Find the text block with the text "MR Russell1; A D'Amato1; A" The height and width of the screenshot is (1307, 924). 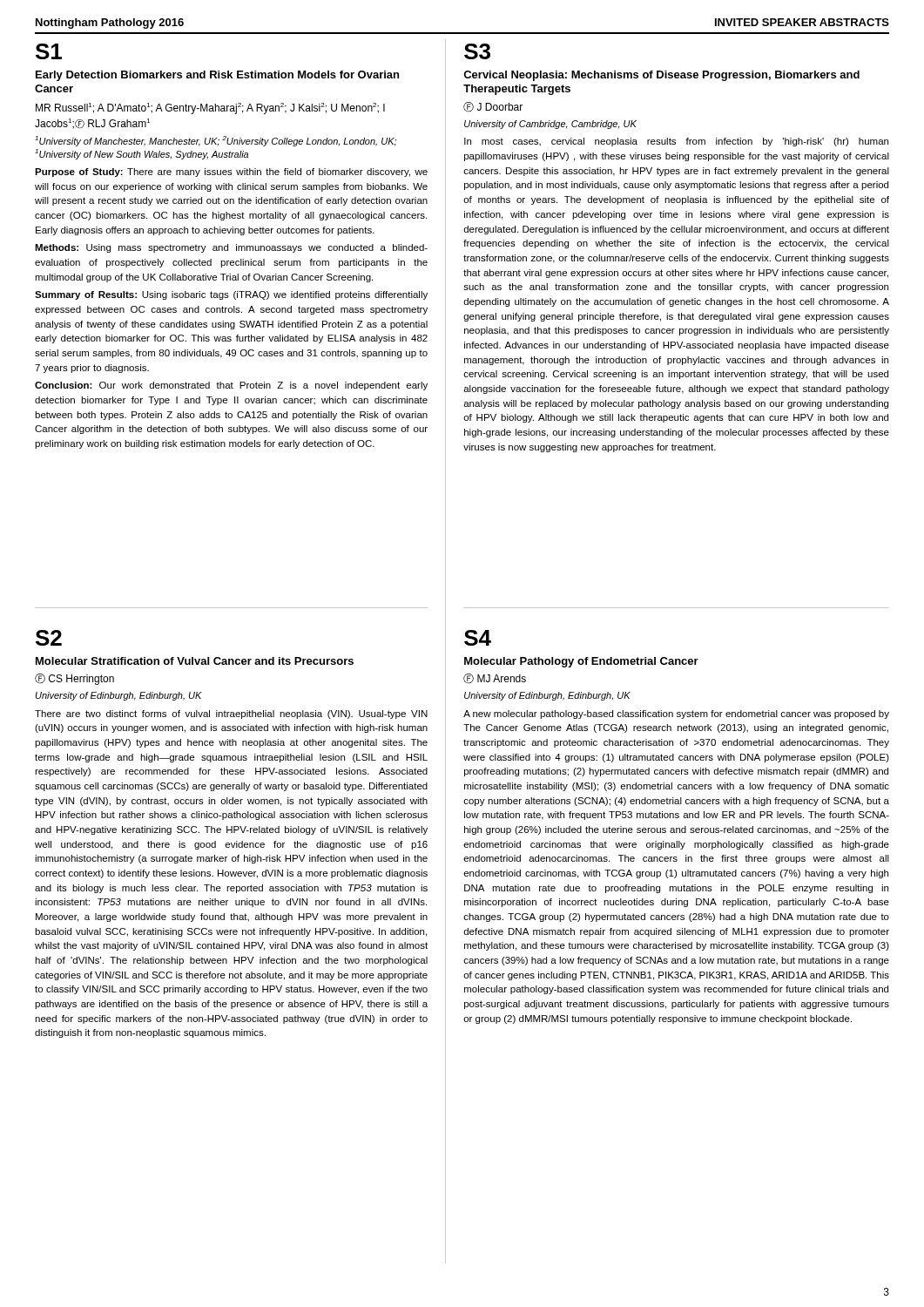point(210,116)
